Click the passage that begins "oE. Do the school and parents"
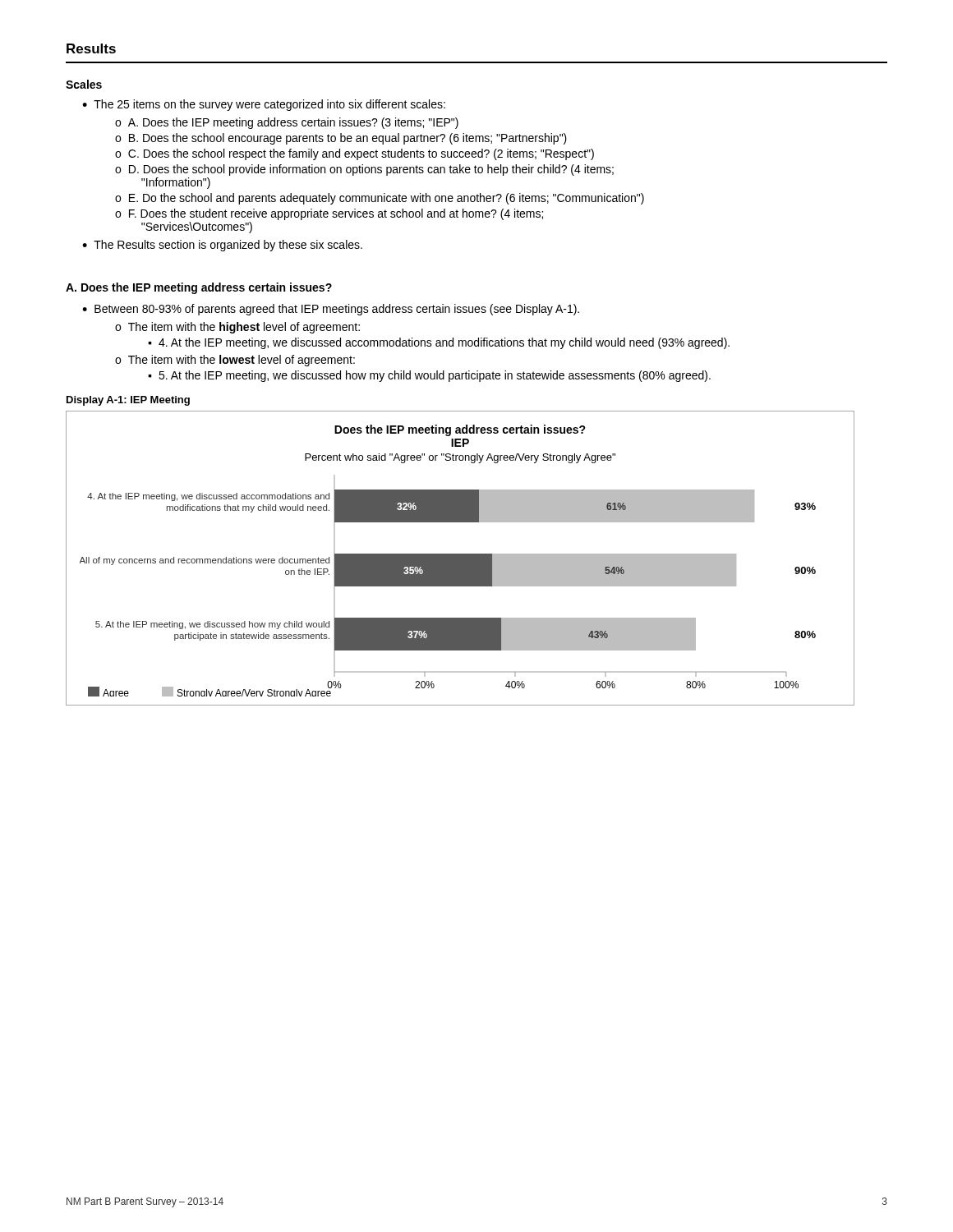The height and width of the screenshot is (1232, 953). tap(380, 198)
